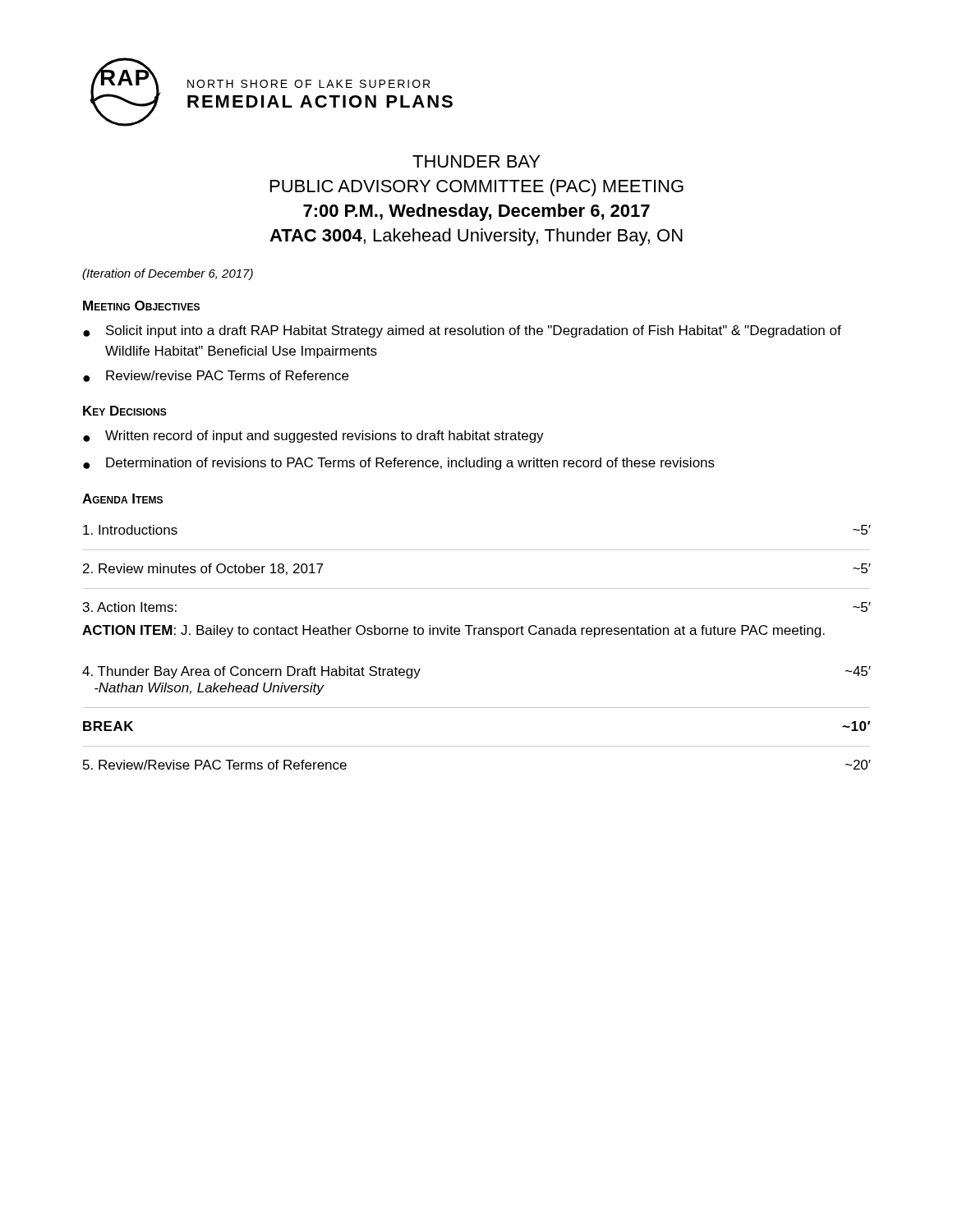Click on the logo

click(x=476, y=94)
